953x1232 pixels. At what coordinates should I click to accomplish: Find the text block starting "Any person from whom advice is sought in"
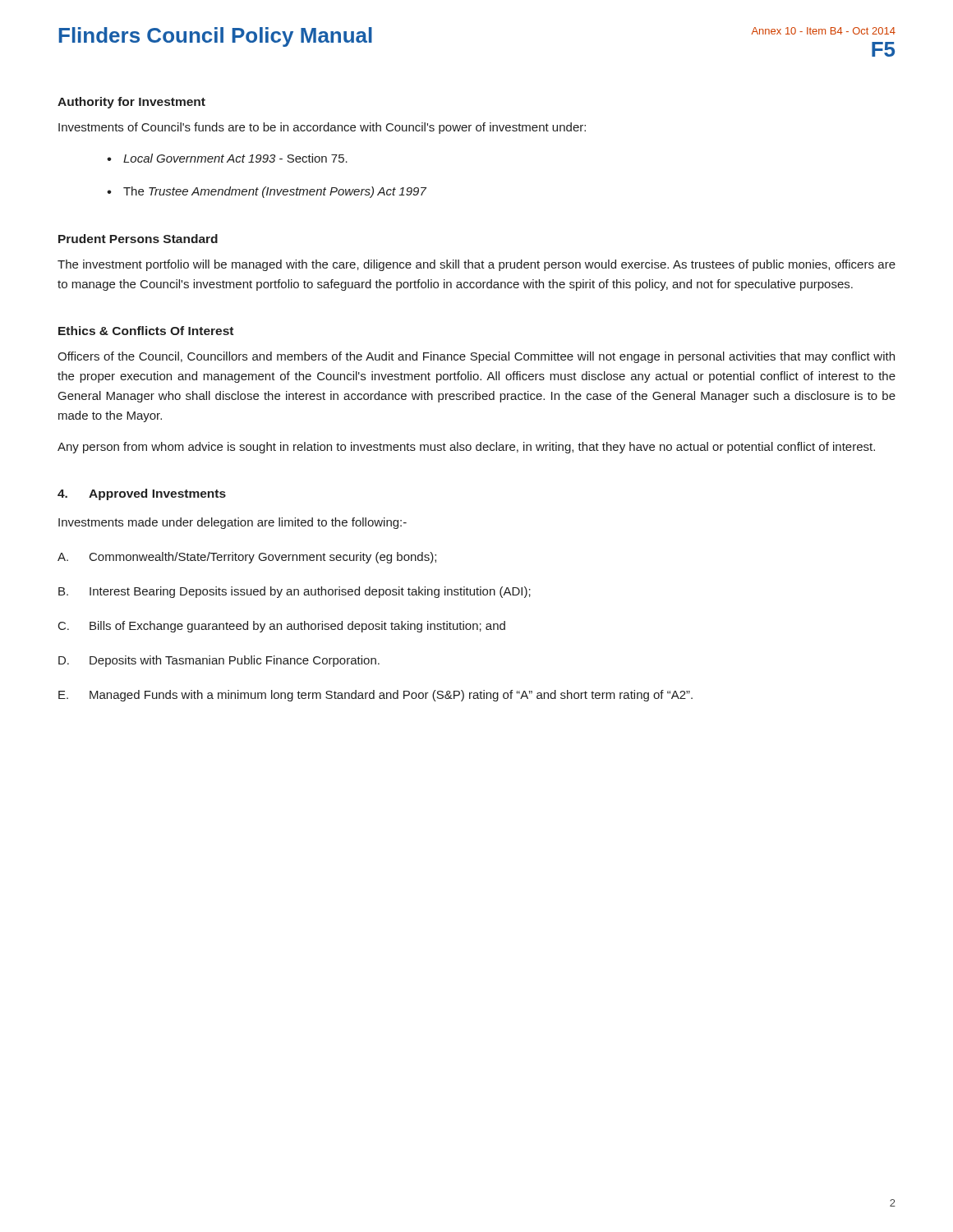point(467,446)
